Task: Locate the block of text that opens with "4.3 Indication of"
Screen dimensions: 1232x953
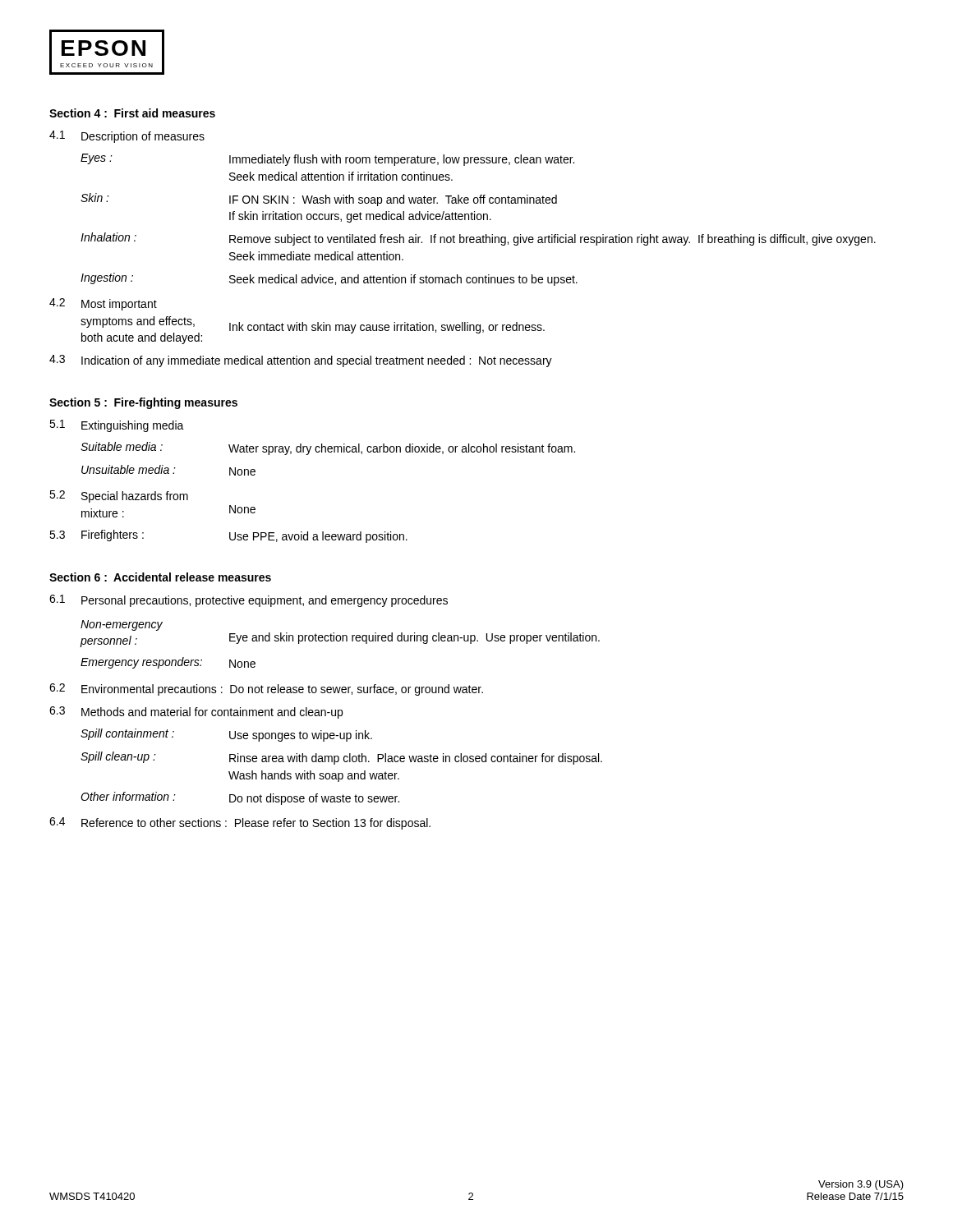Action: click(x=476, y=361)
